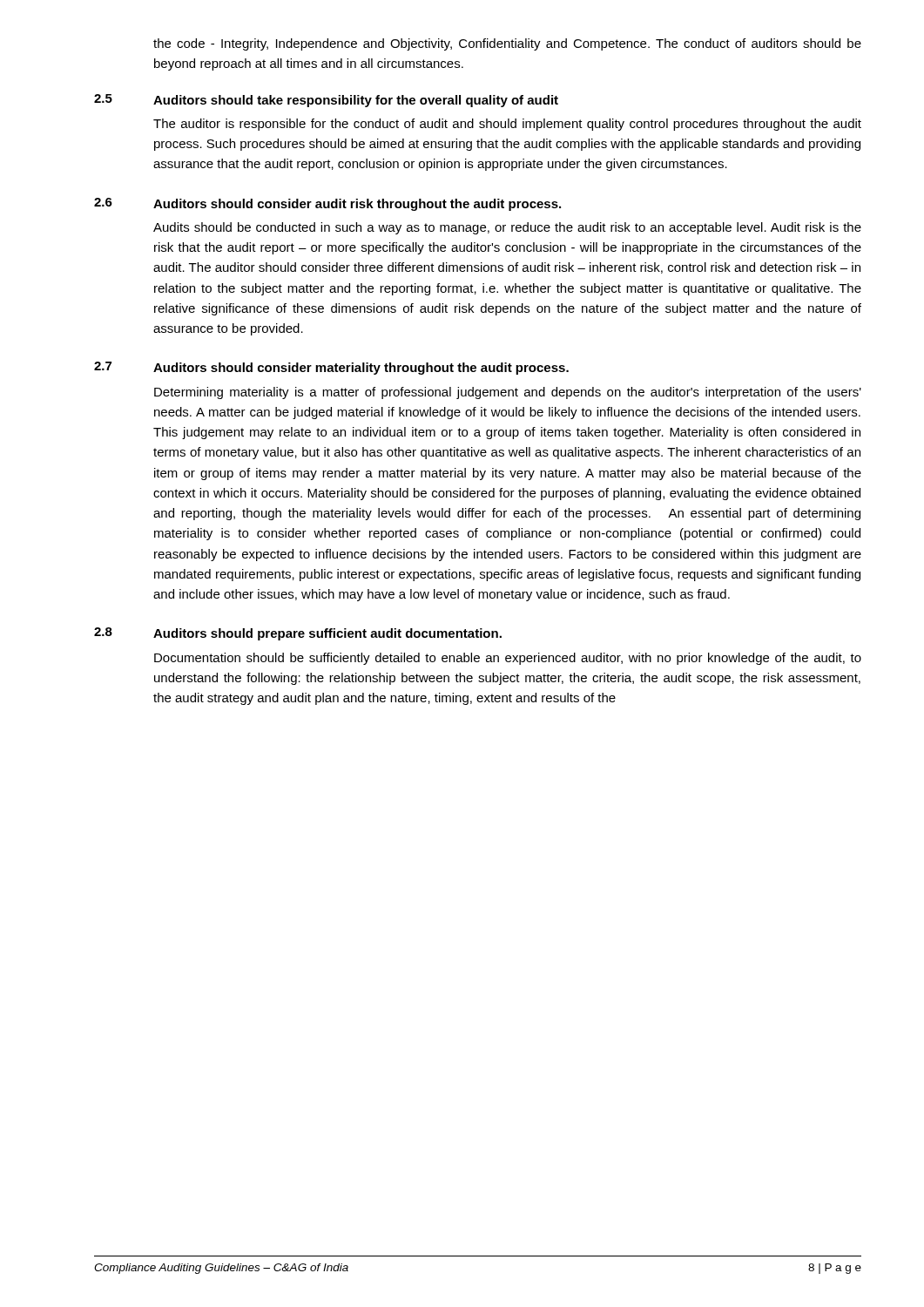
Task: Click on the region starting "Determining materiality is a matter of professional judgement"
Action: (x=507, y=493)
